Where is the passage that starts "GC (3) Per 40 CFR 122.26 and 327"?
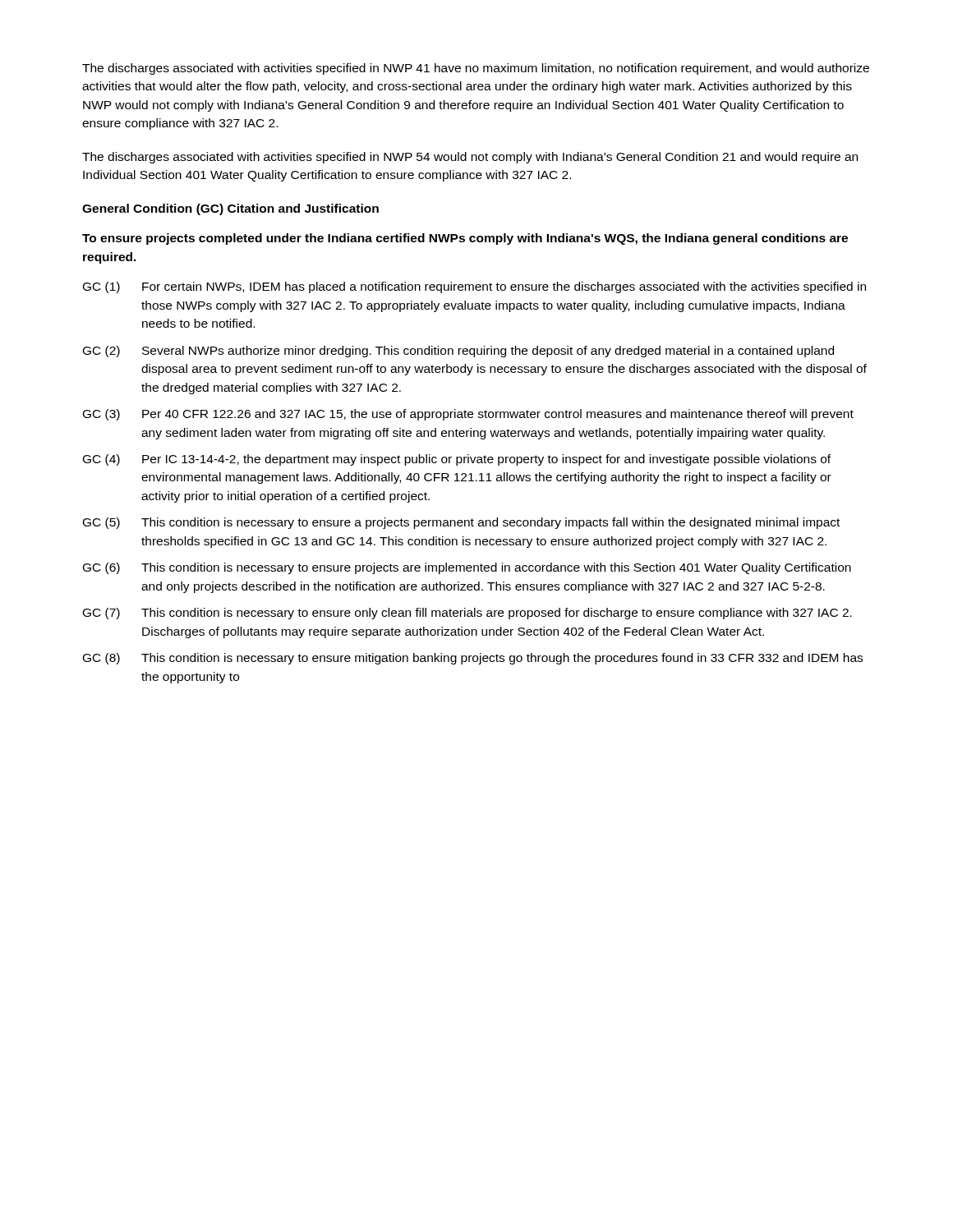Image resolution: width=953 pixels, height=1232 pixels. point(476,423)
